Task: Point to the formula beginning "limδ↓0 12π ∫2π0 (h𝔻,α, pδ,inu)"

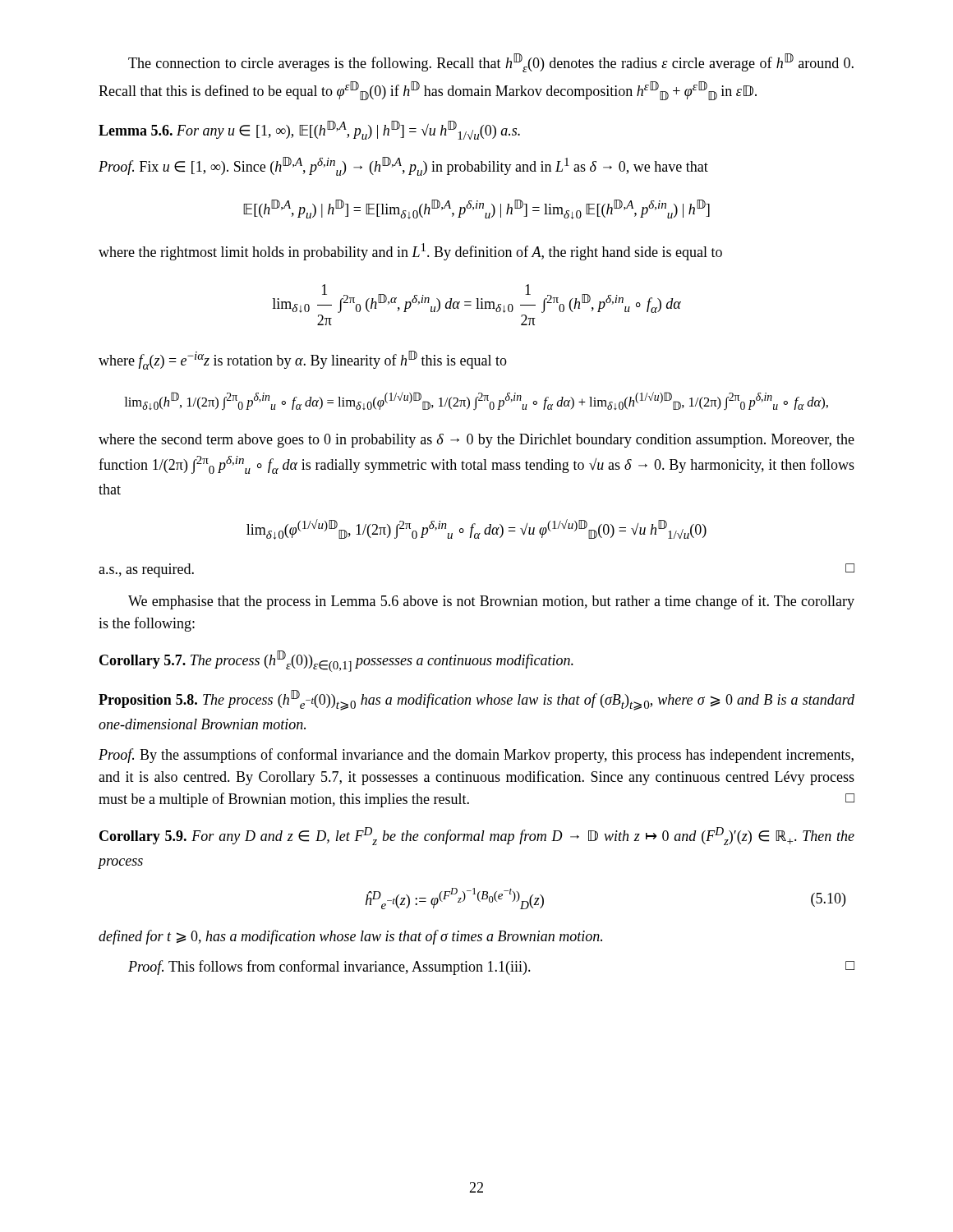Action: click(476, 305)
